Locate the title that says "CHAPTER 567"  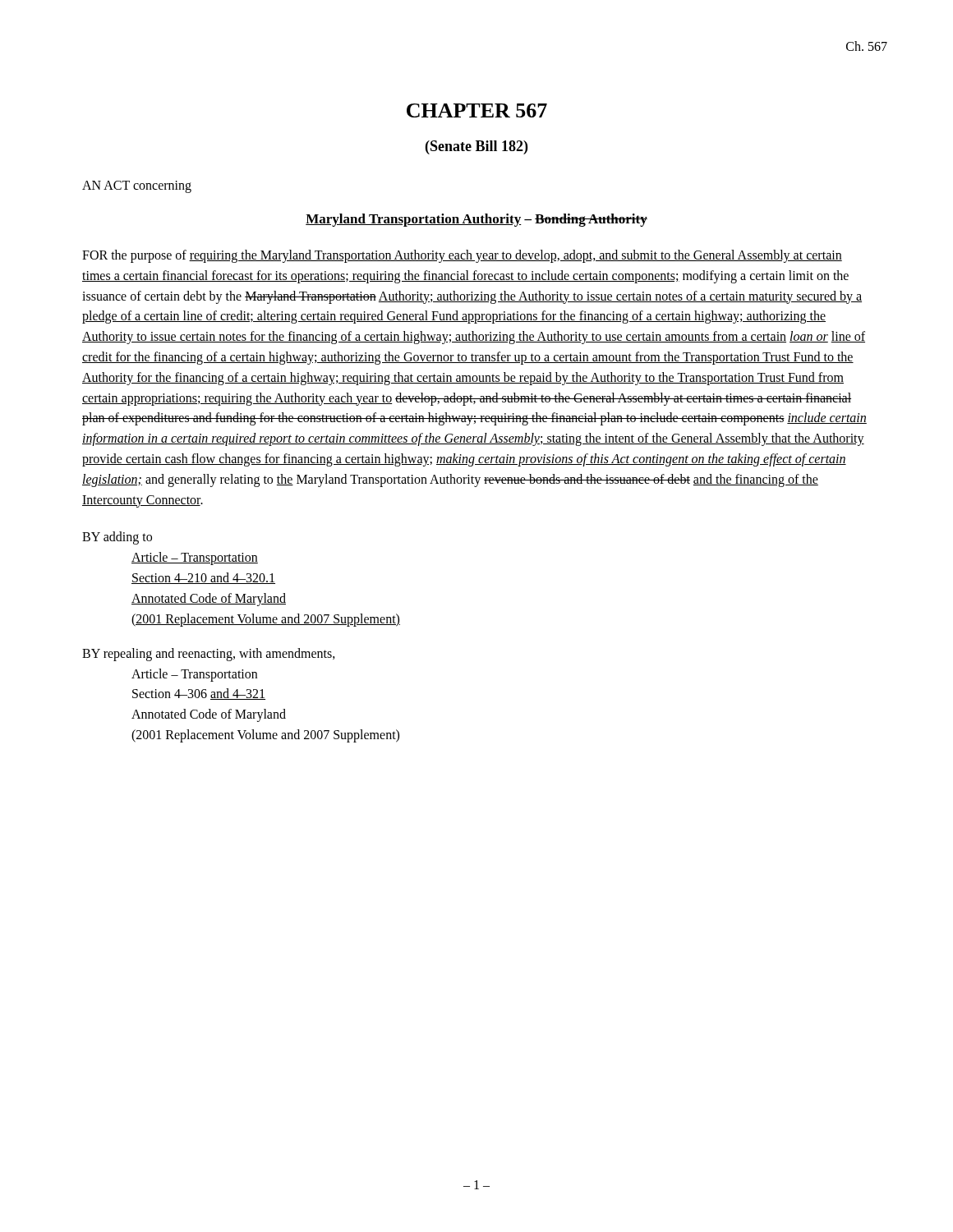pyautogui.click(x=476, y=110)
